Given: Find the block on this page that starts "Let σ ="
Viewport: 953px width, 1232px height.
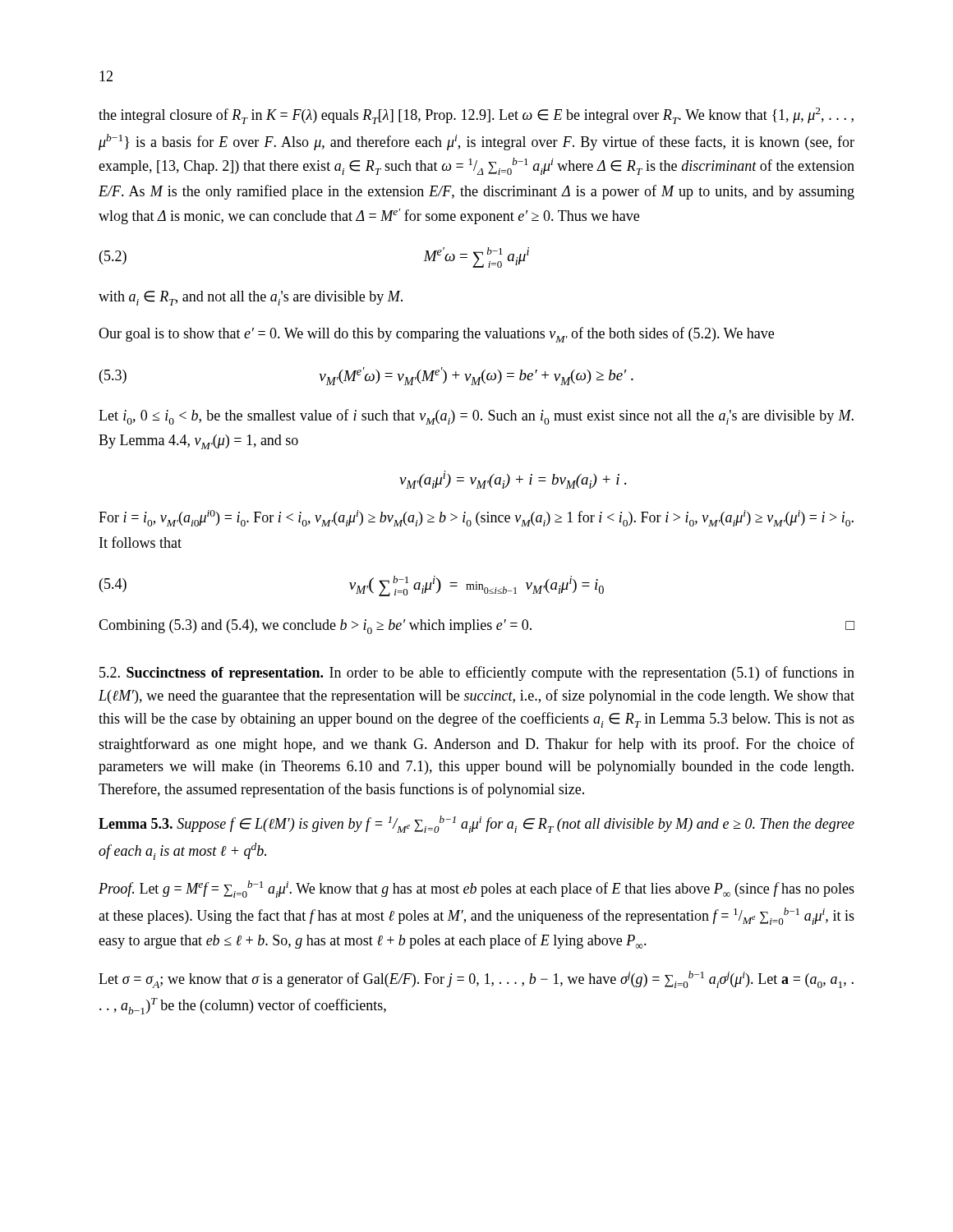Looking at the screenshot, I should [476, 992].
